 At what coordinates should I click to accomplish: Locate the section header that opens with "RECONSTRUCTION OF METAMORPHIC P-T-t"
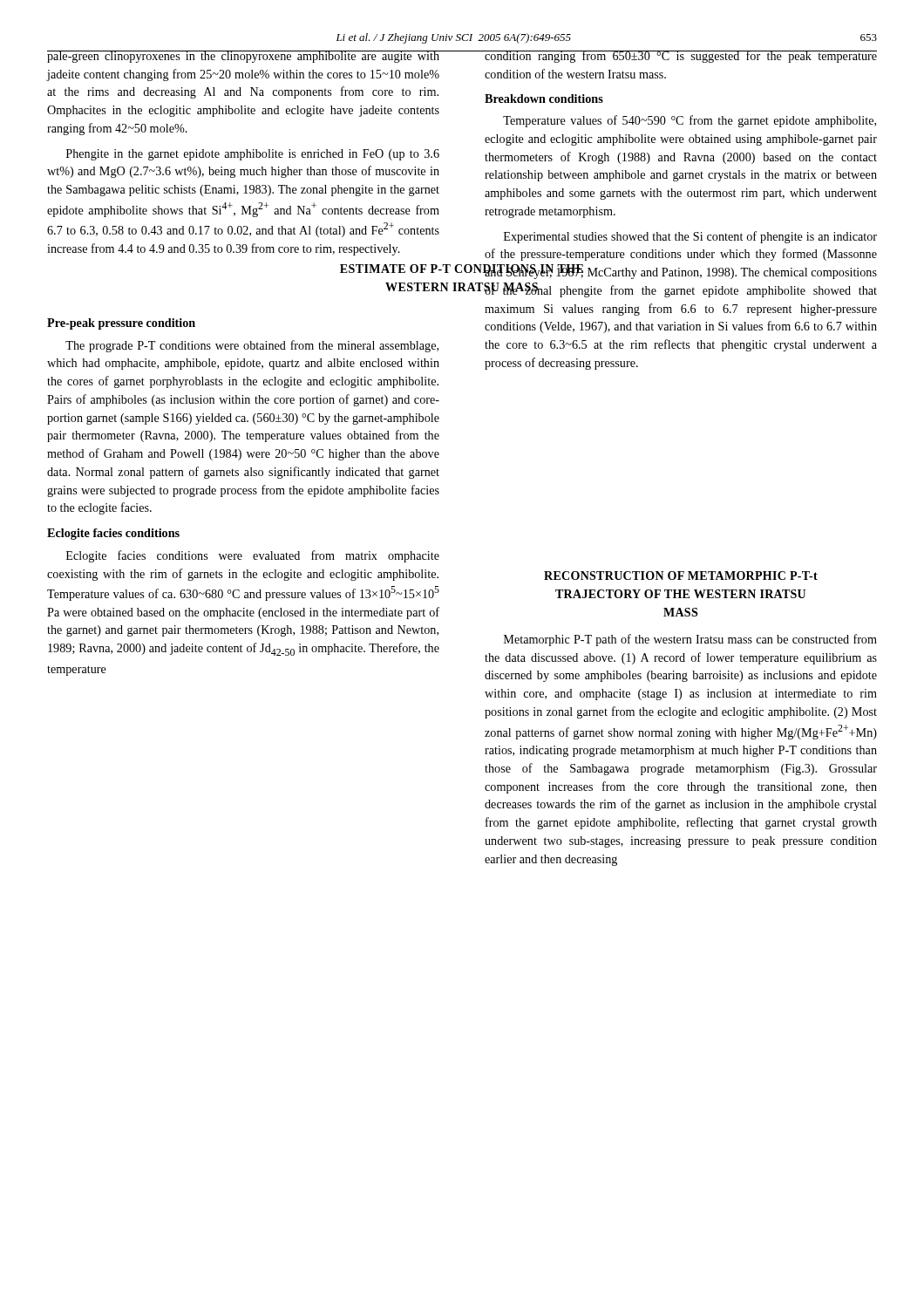[x=681, y=594]
